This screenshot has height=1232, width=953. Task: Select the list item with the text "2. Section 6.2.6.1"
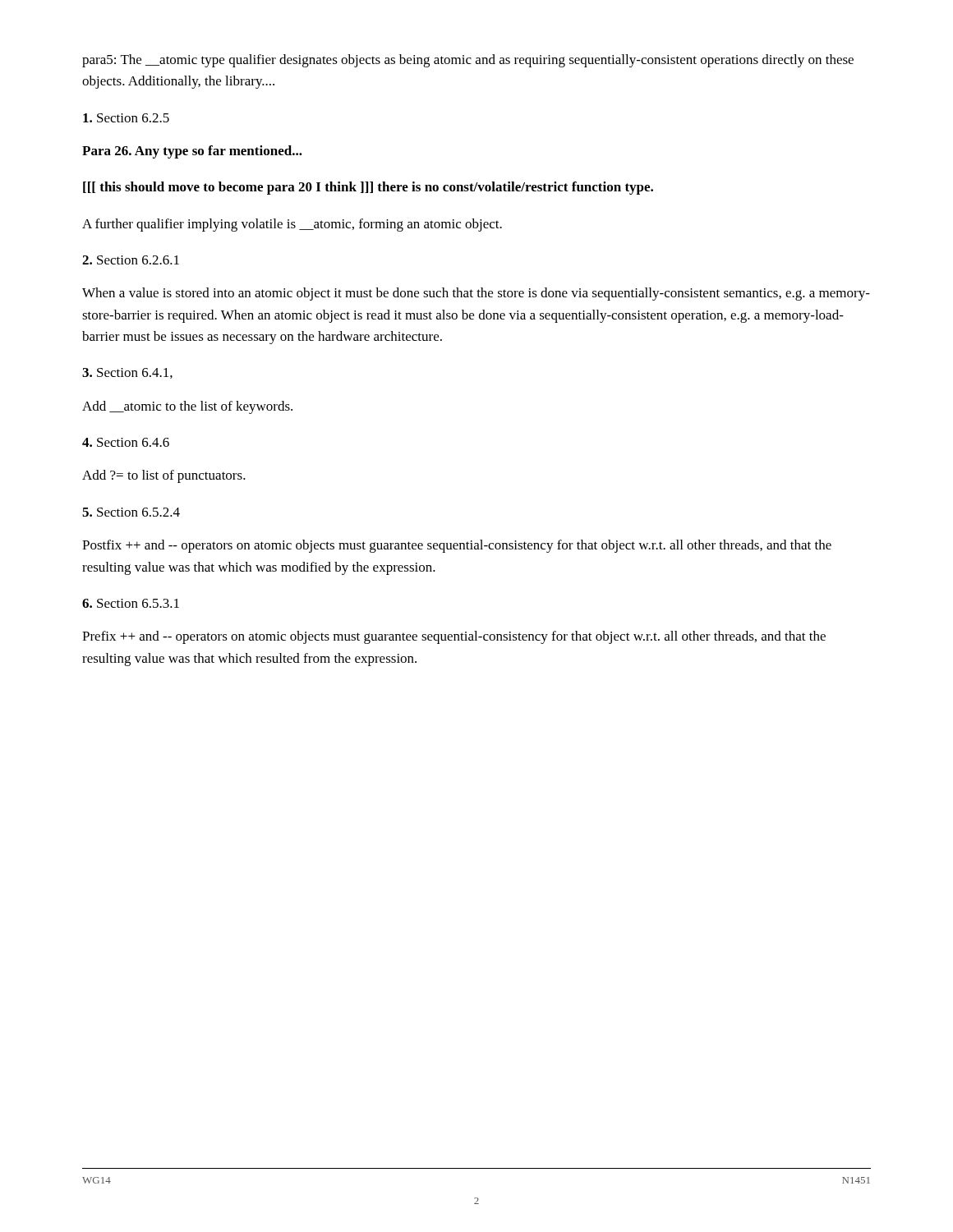pyautogui.click(x=131, y=260)
